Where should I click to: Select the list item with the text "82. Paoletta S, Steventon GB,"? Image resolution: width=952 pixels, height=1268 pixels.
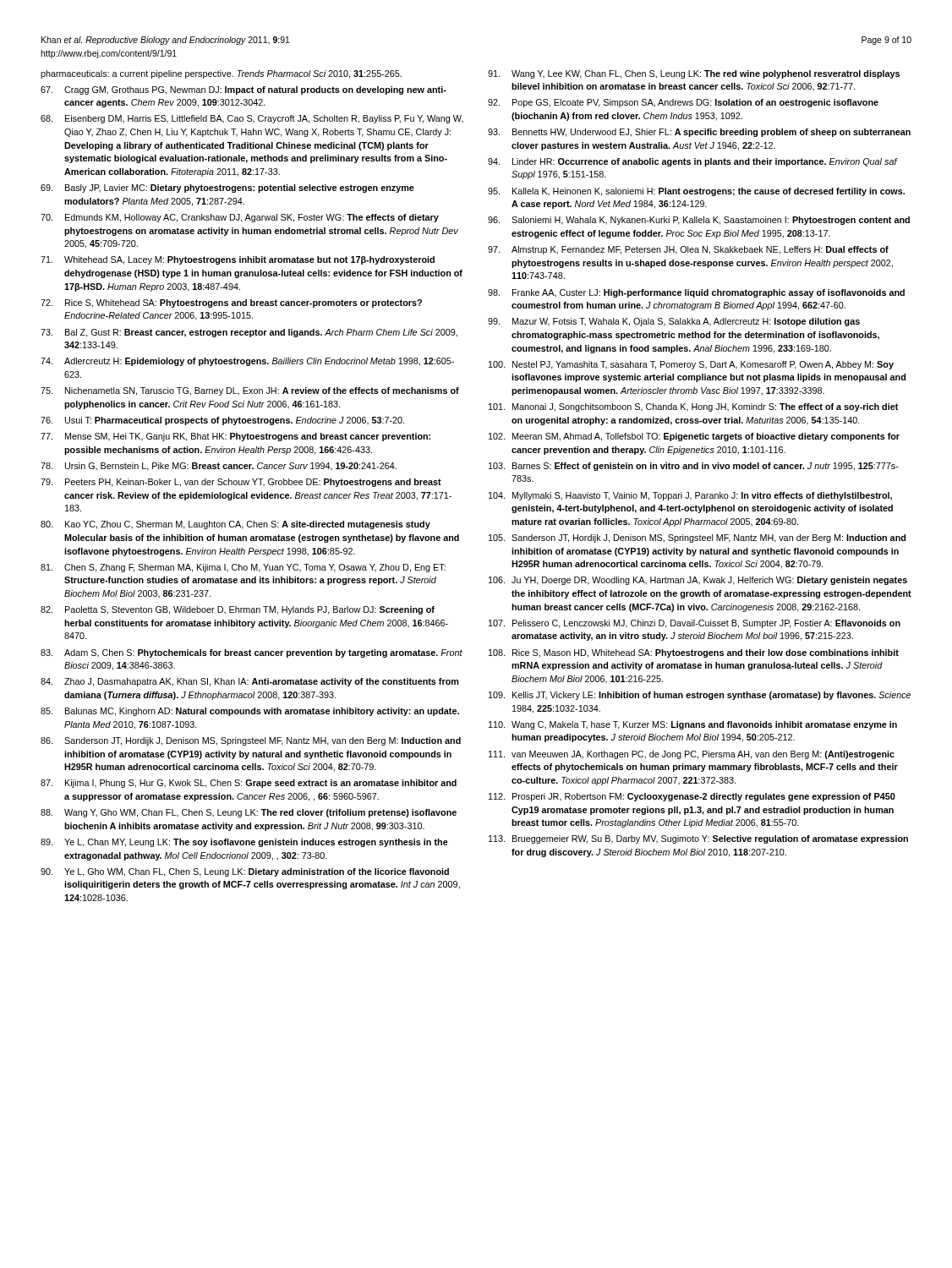(252, 624)
